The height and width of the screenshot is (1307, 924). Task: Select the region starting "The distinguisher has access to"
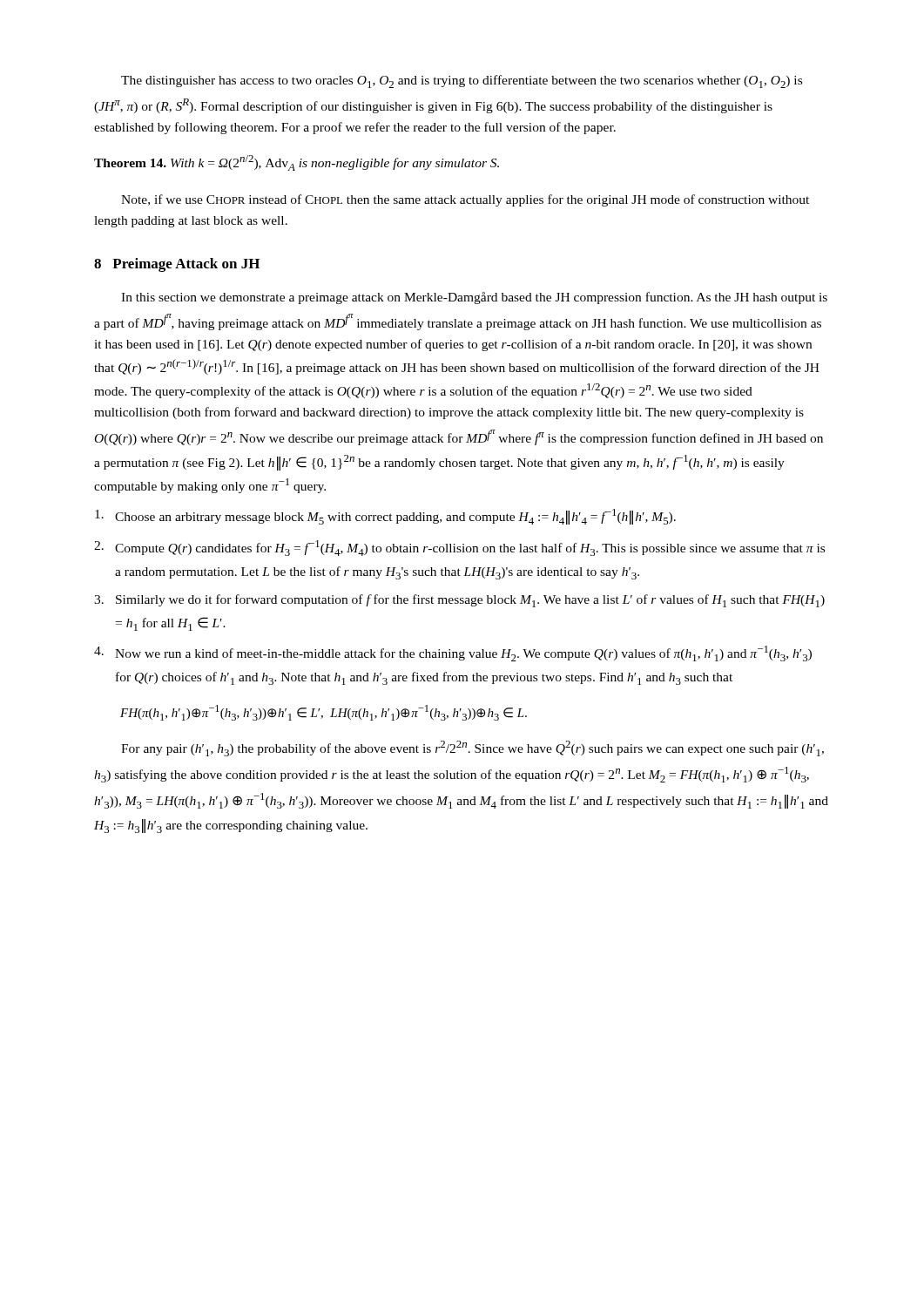click(462, 104)
